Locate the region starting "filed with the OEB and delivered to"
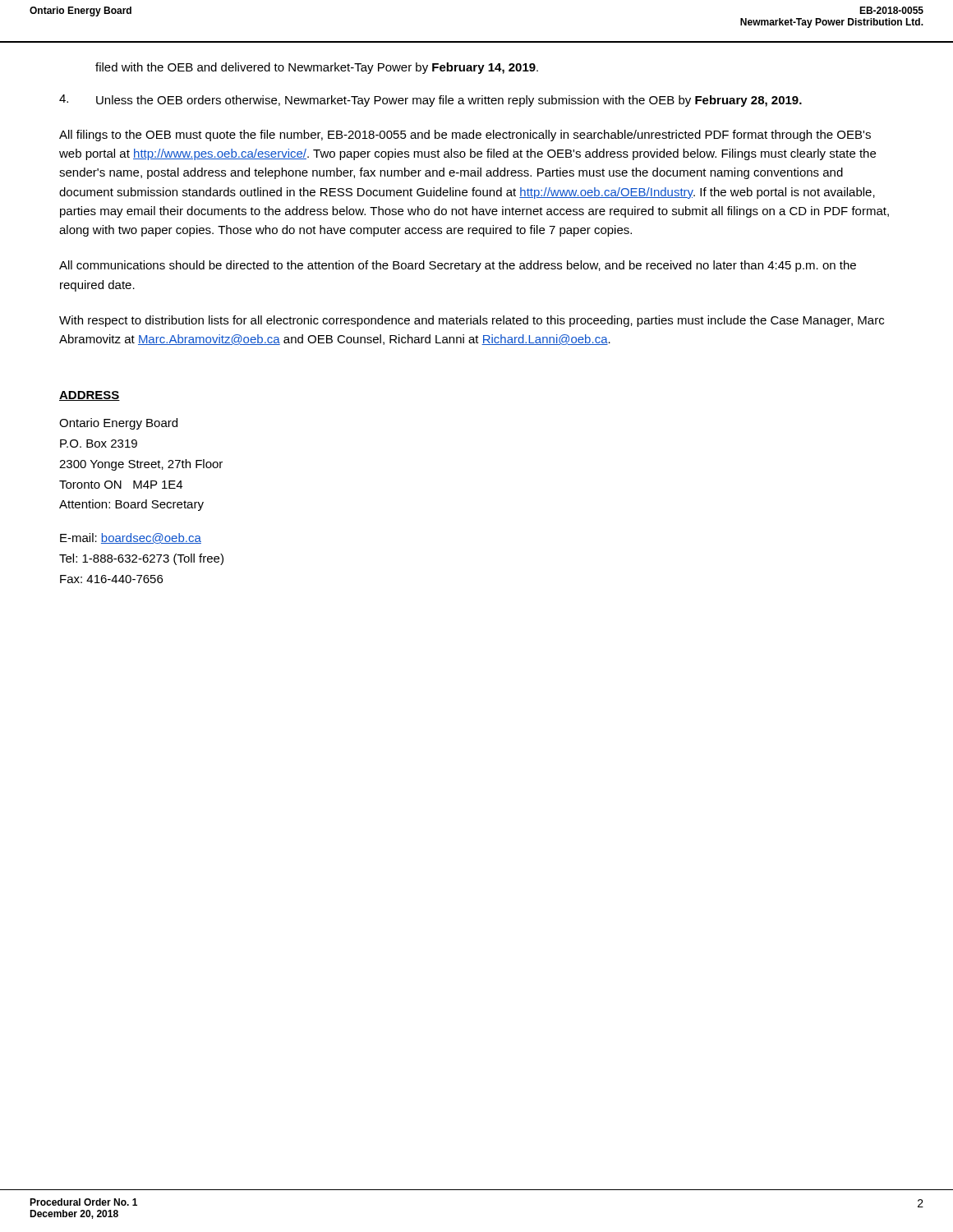Screen dimensions: 1232x953 tap(317, 67)
